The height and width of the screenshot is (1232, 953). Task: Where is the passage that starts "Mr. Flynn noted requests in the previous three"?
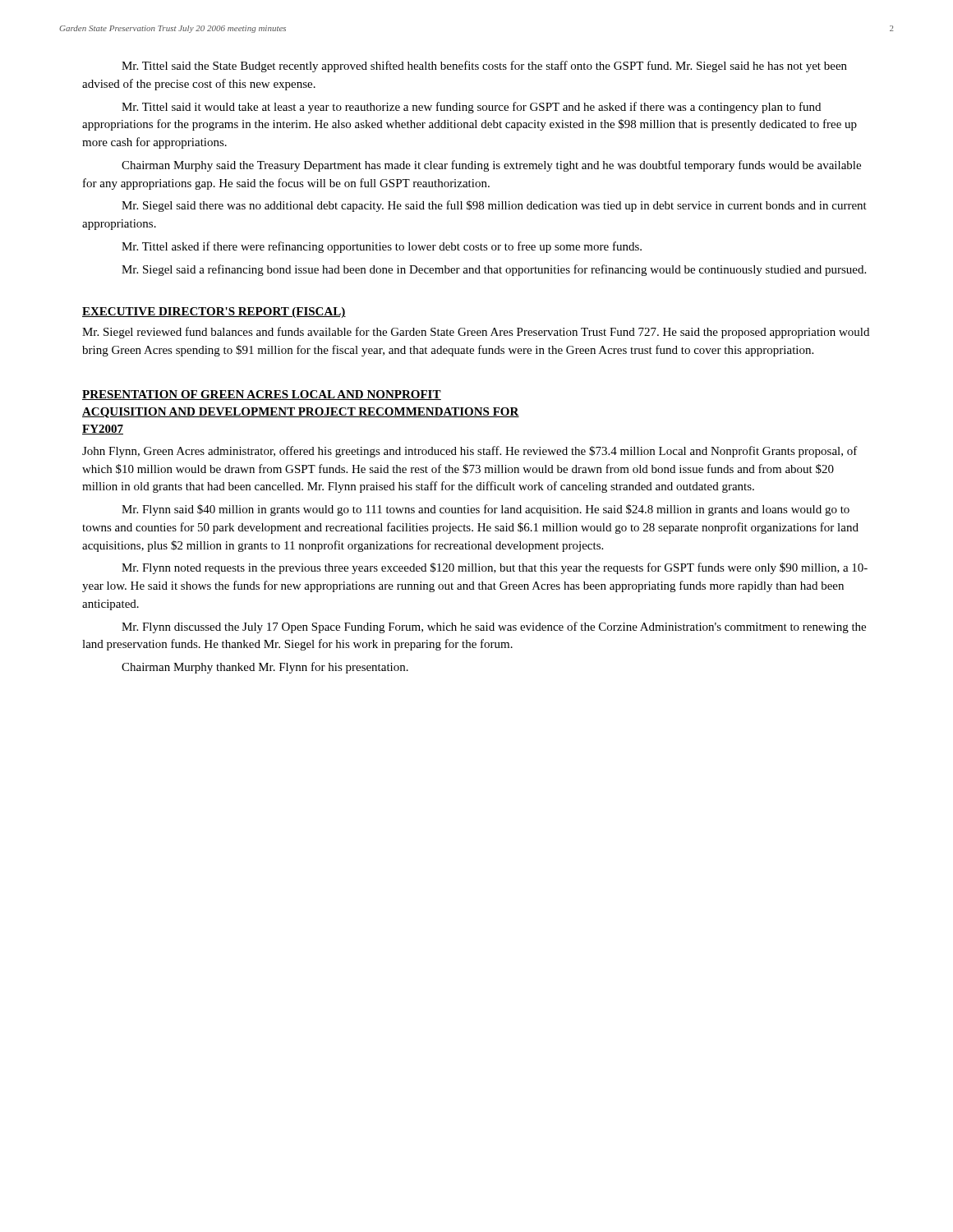point(476,586)
